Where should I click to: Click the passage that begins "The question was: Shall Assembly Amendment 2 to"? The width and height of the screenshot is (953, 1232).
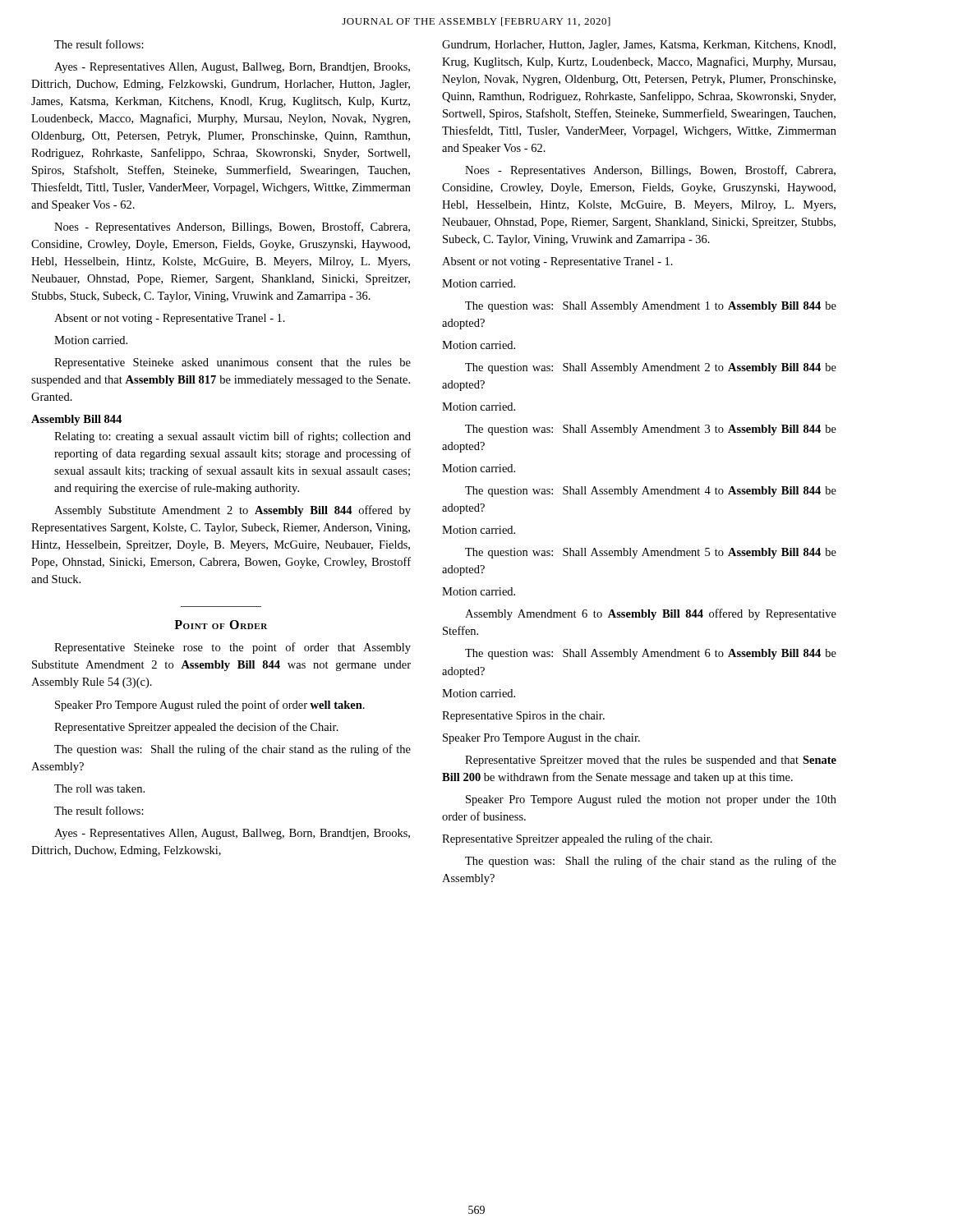(x=639, y=376)
